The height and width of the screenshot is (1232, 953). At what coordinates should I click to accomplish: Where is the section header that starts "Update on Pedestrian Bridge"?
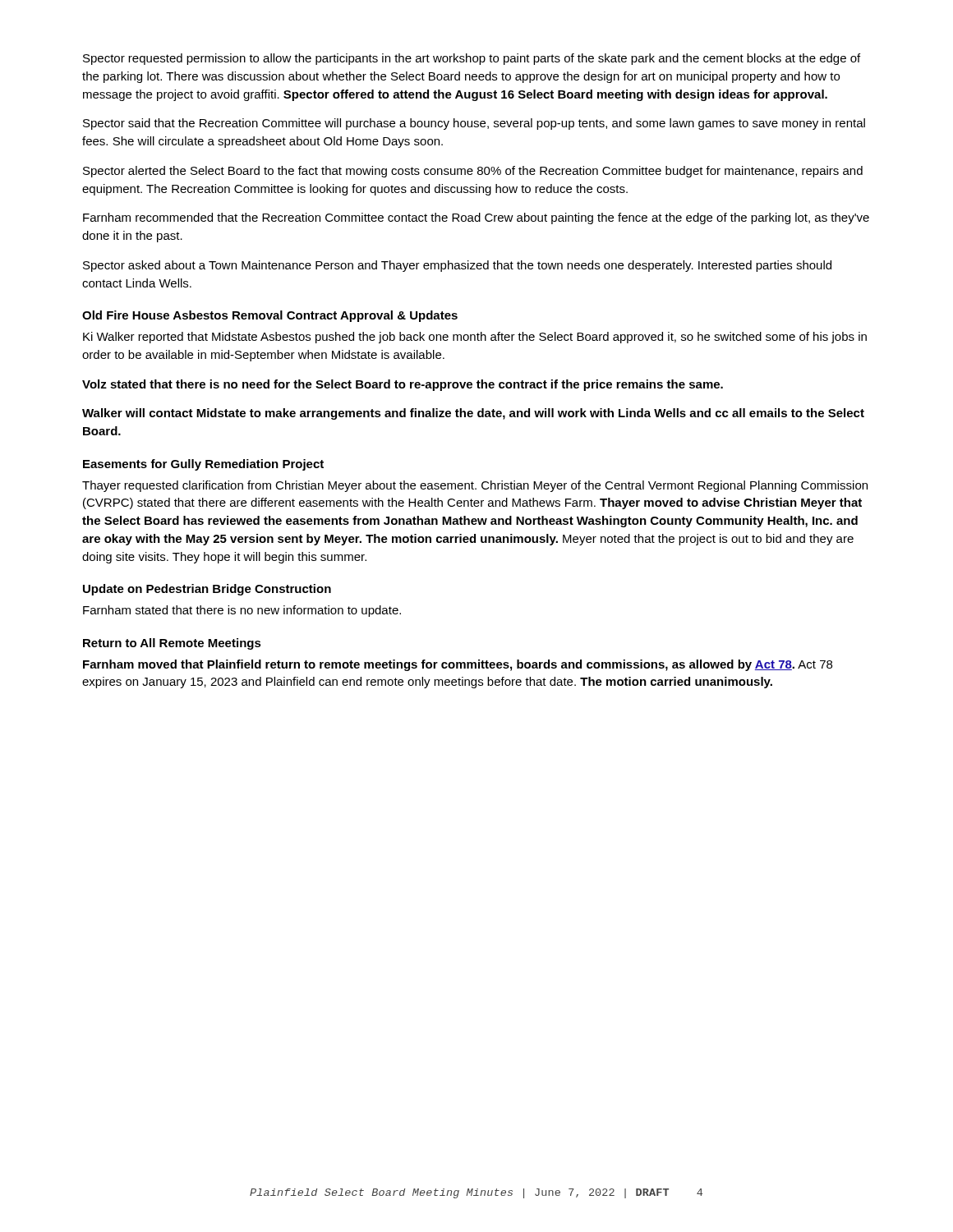[207, 589]
